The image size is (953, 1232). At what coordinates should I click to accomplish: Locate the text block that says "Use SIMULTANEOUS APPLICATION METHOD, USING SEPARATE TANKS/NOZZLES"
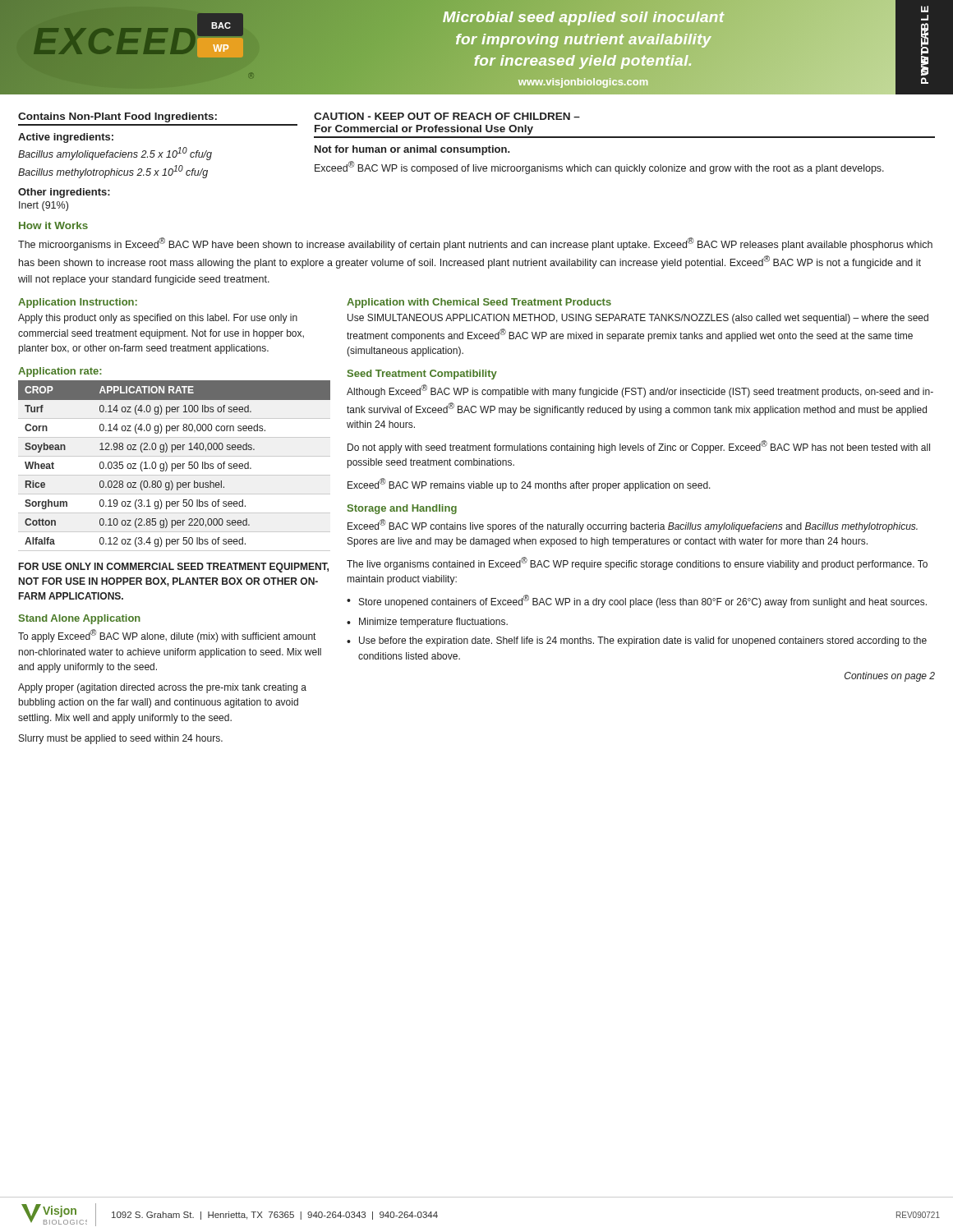[x=638, y=335]
